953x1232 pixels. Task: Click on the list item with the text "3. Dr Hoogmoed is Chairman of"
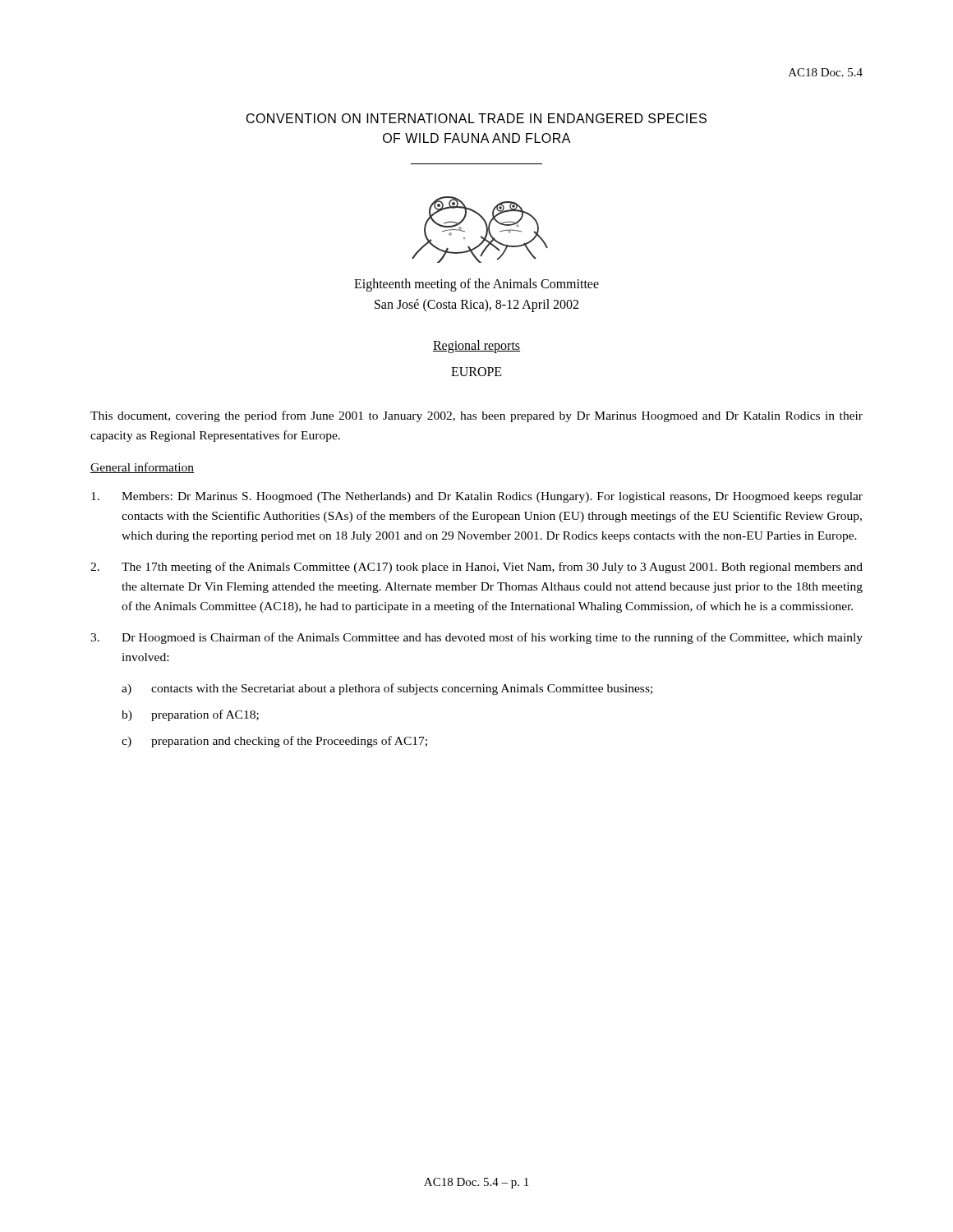(x=476, y=647)
